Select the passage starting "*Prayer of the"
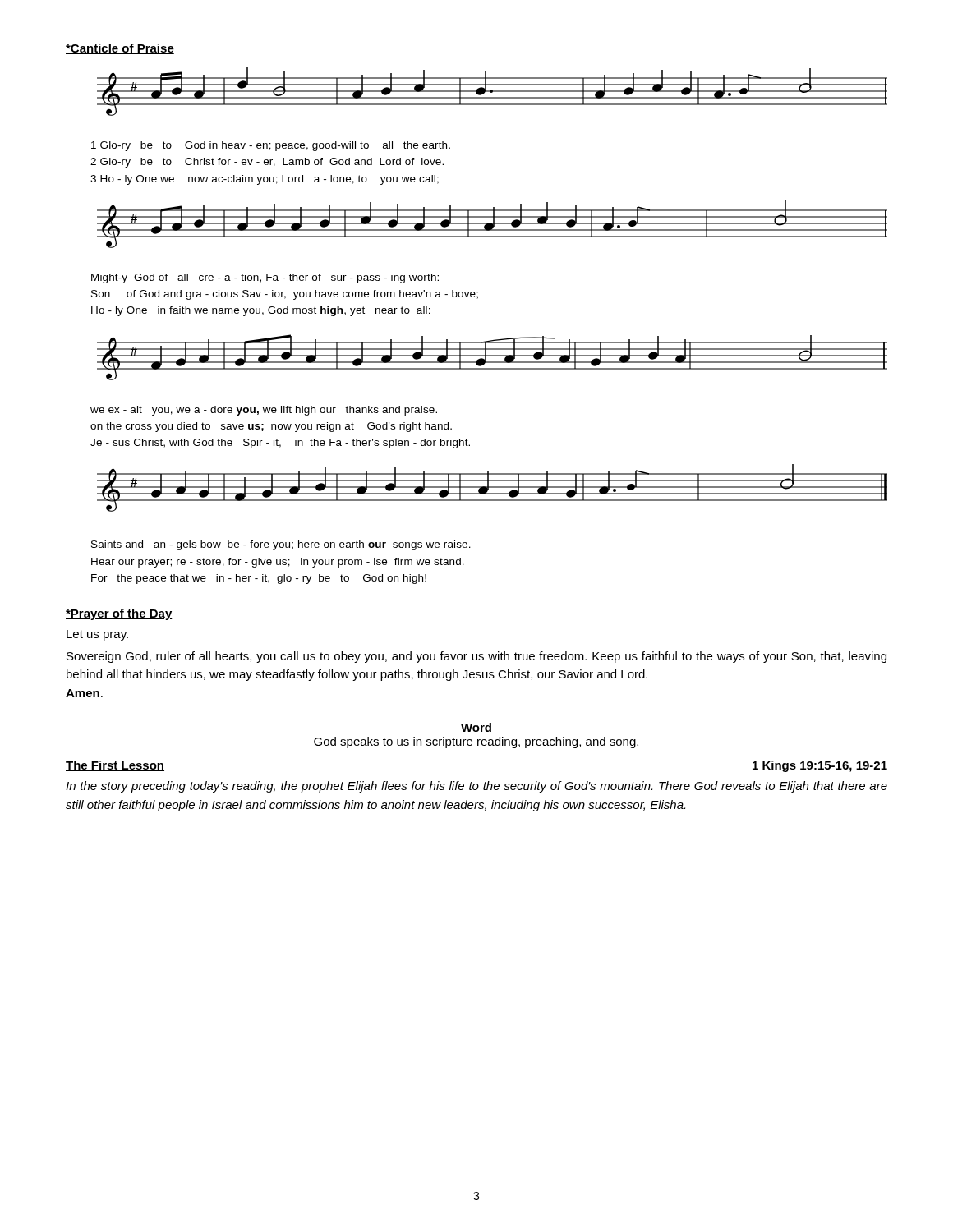Image resolution: width=953 pixels, height=1232 pixels. tap(119, 613)
